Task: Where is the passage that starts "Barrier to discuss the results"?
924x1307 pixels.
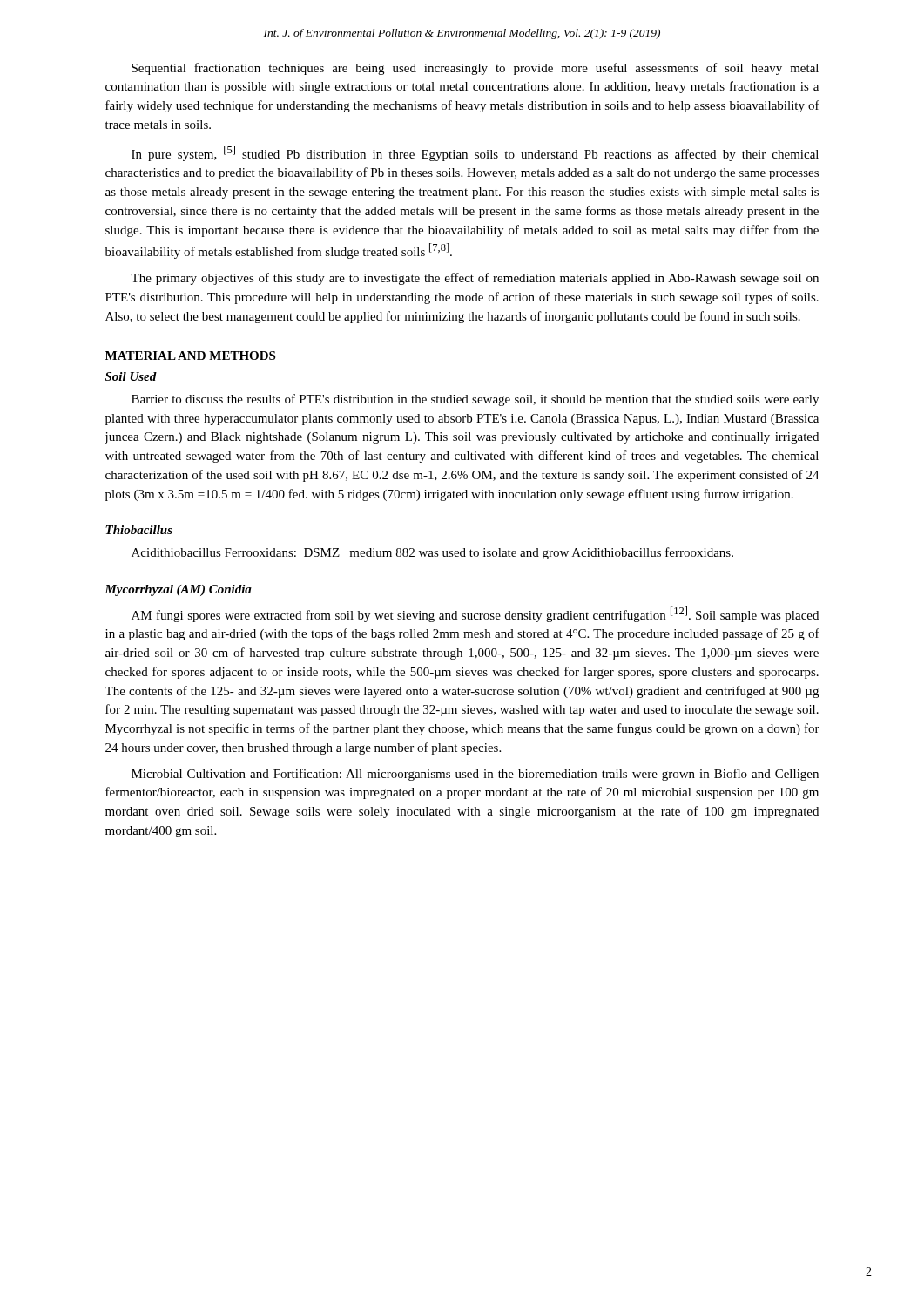Action: click(x=462, y=446)
